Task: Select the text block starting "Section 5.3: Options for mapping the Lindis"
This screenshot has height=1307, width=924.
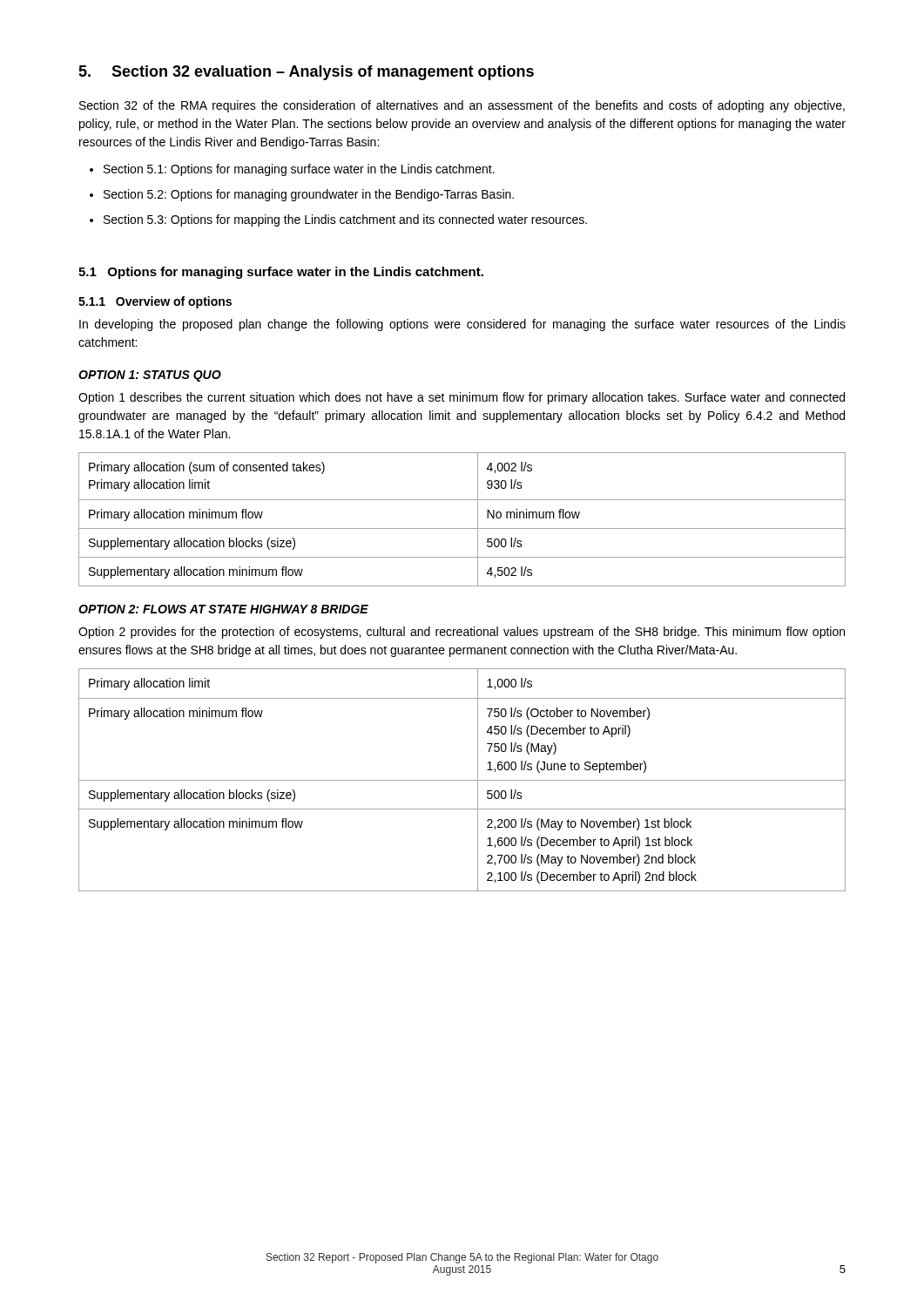Action: click(462, 220)
